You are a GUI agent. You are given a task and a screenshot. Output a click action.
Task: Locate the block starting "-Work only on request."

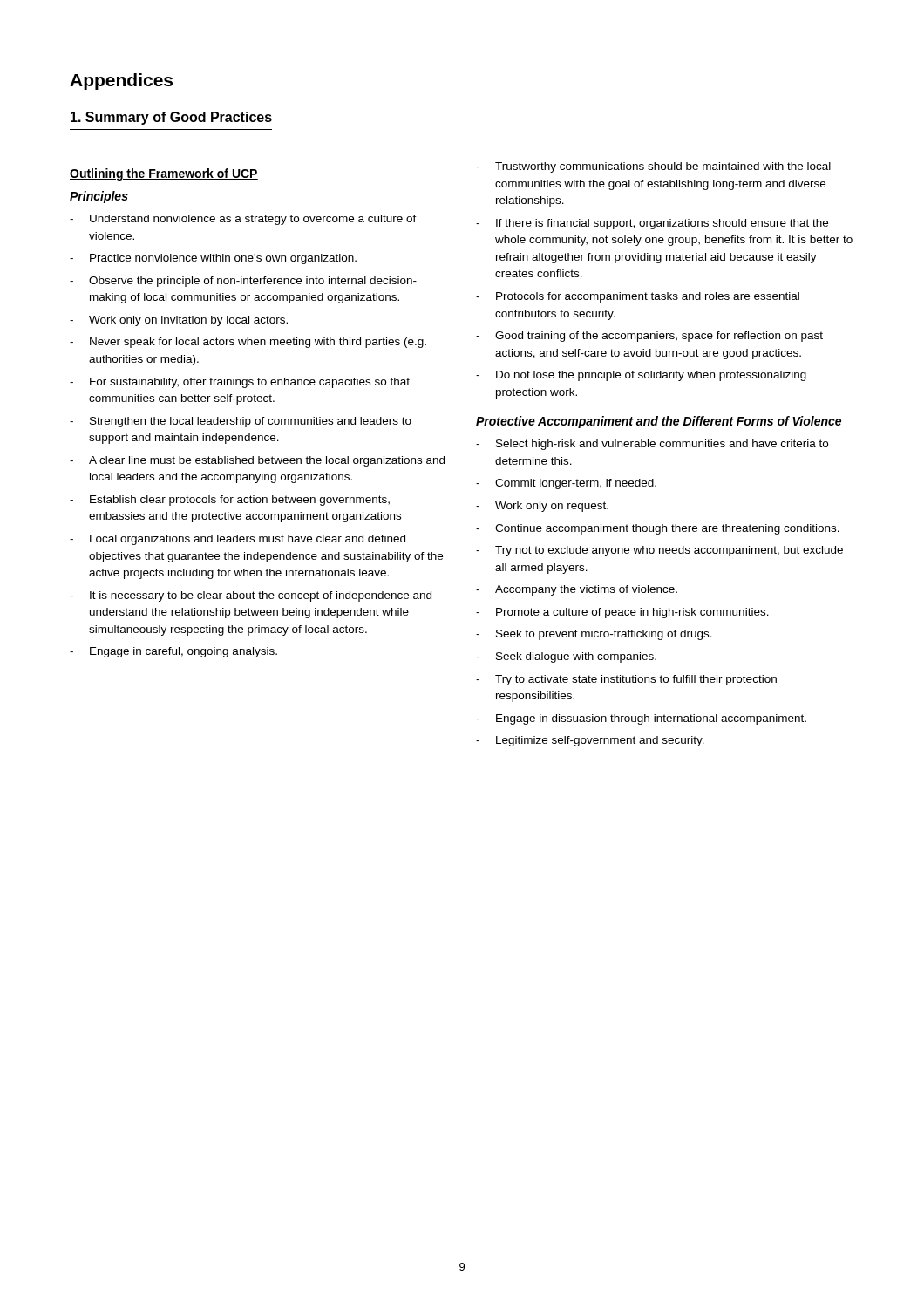542,507
